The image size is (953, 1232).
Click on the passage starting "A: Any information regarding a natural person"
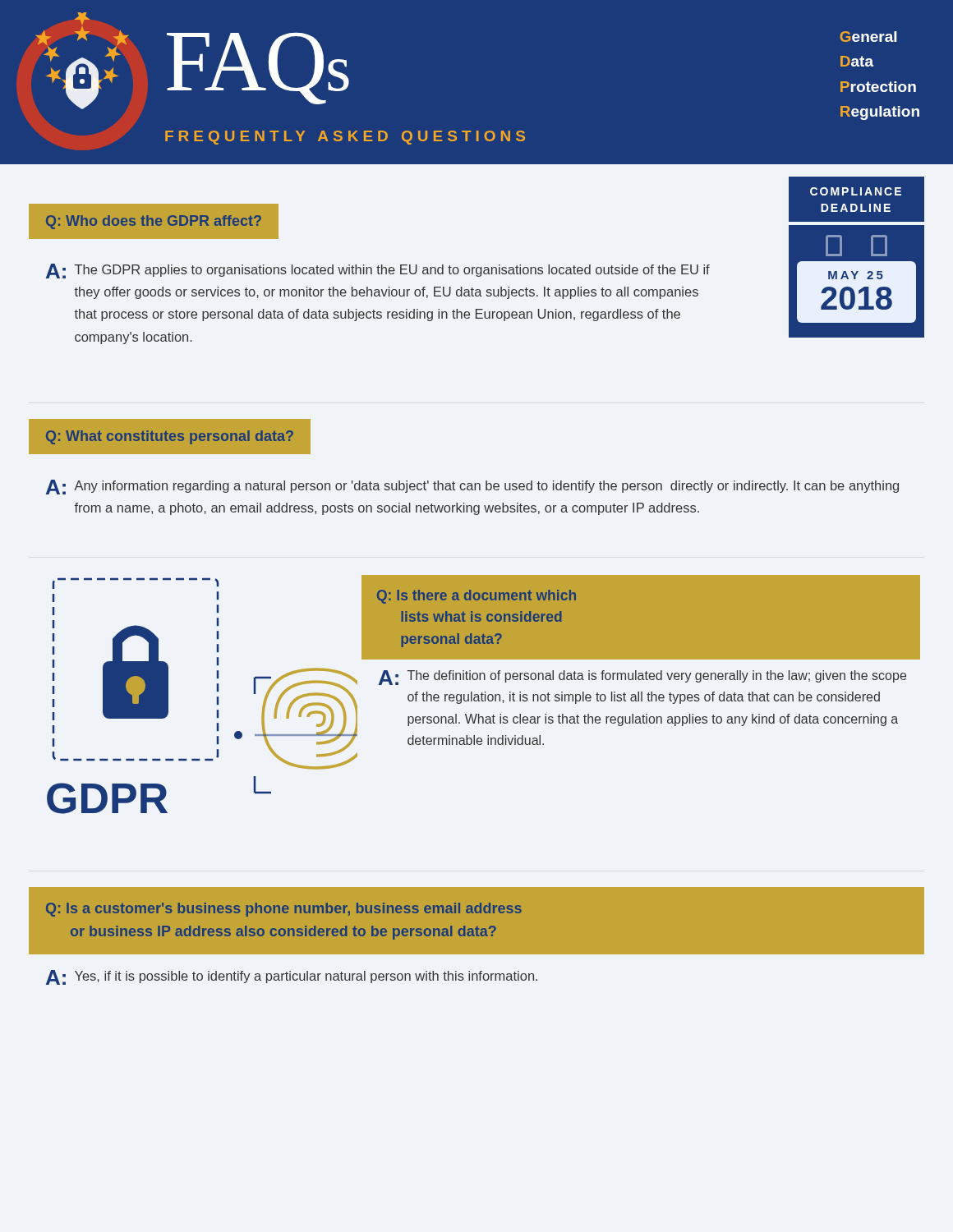(x=476, y=497)
